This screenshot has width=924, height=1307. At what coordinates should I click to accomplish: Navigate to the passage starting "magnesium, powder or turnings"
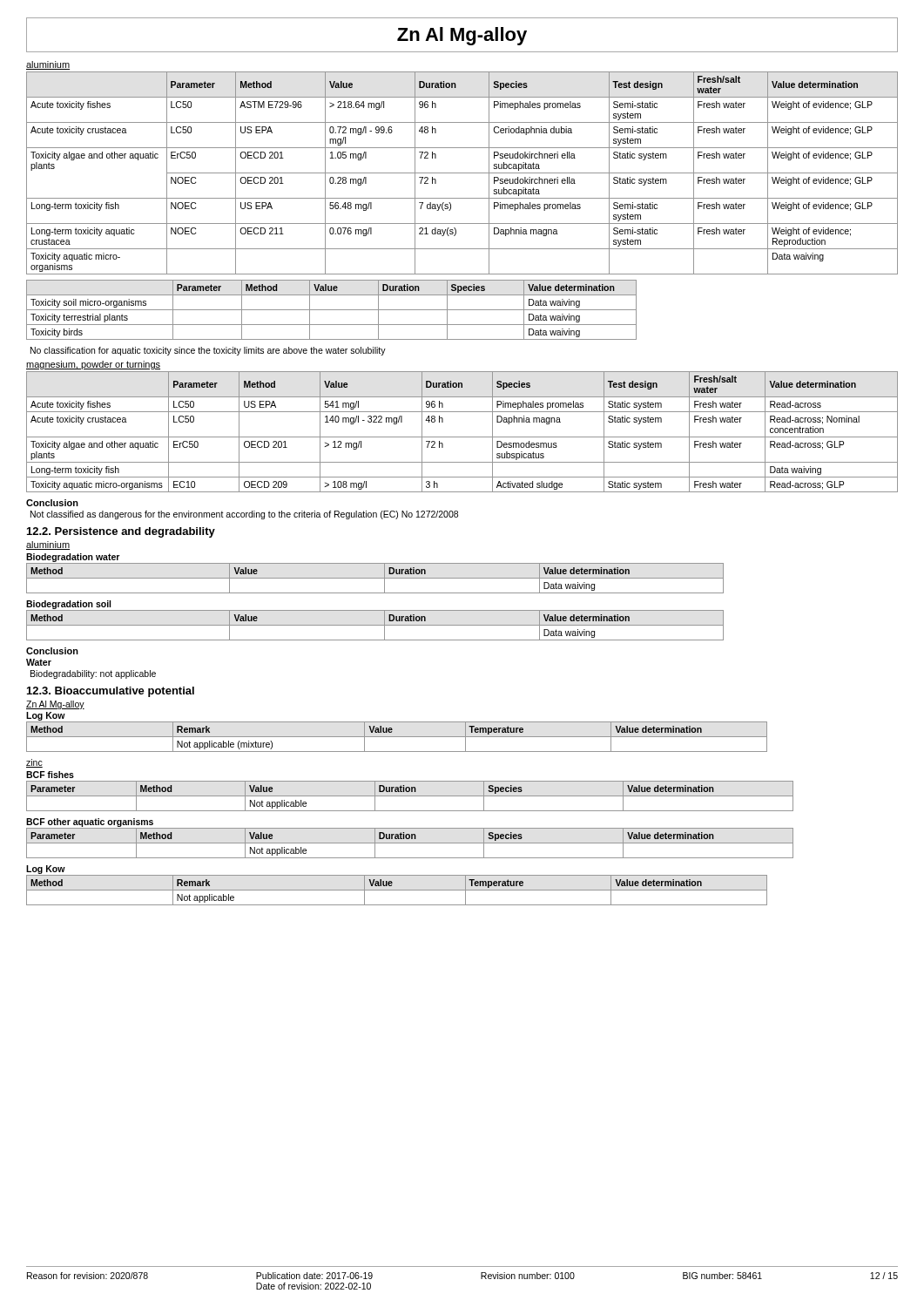click(93, 364)
